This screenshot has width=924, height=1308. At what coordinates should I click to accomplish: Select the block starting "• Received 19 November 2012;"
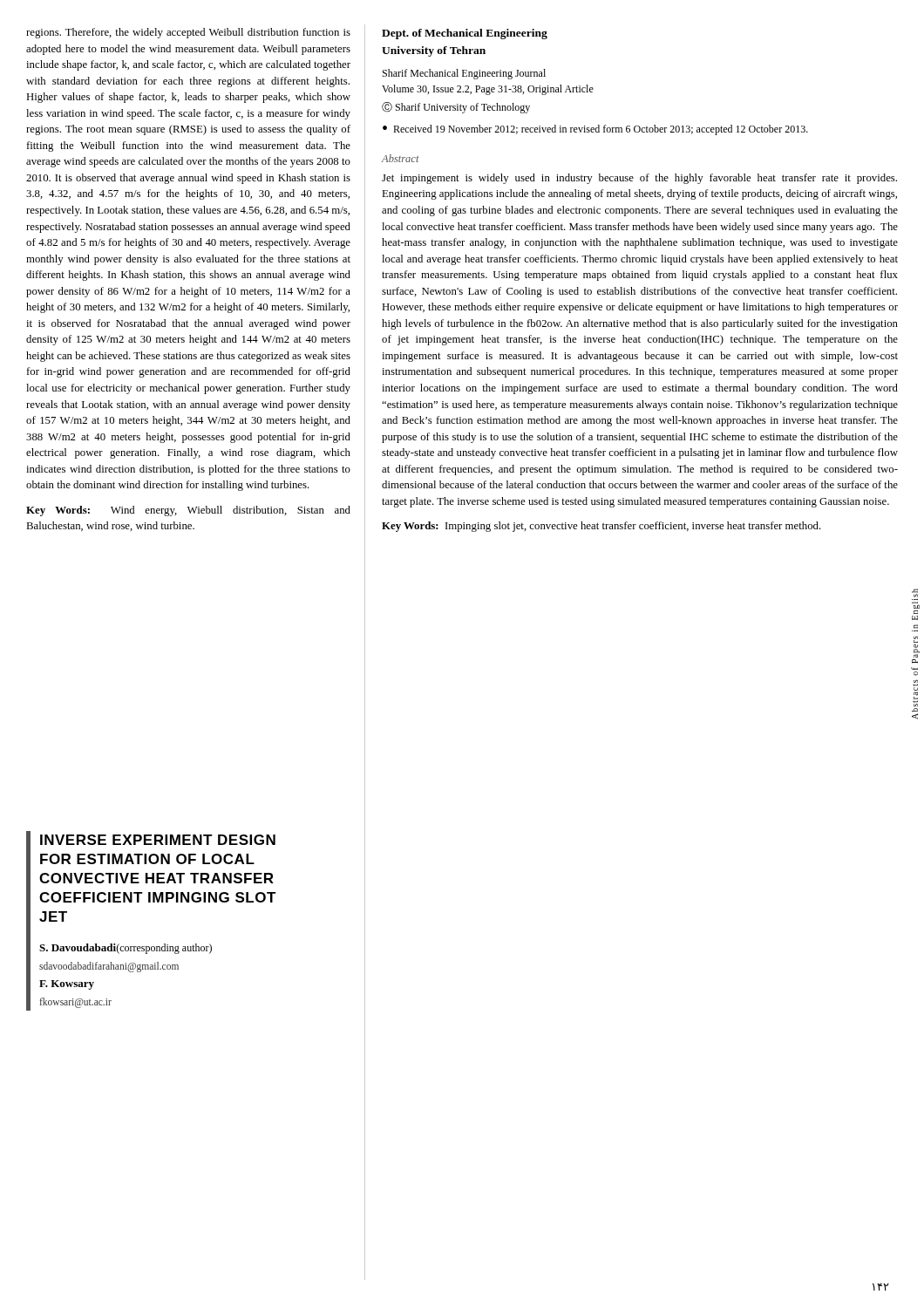point(595,129)
